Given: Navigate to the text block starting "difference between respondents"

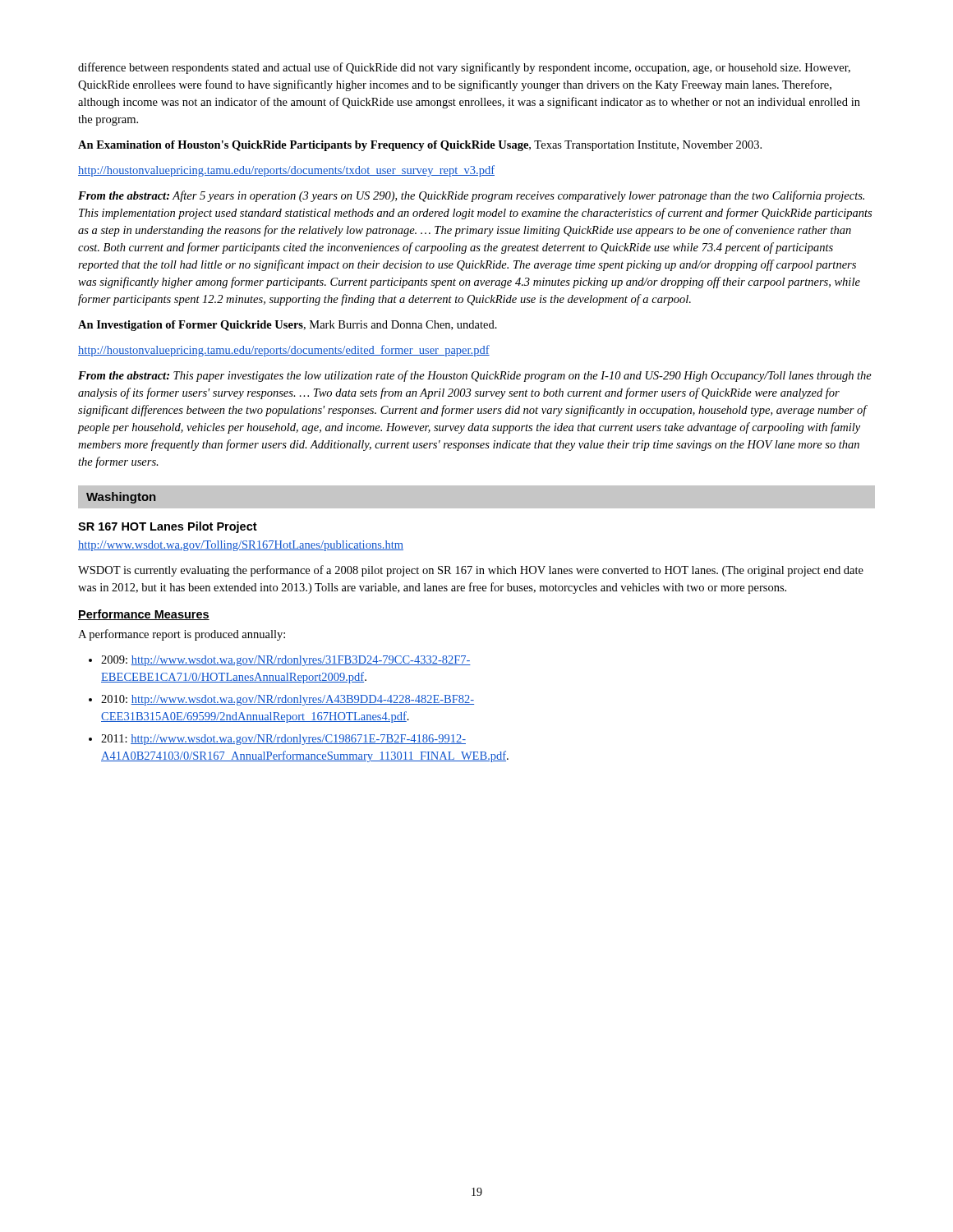Looking at the screenshot, I should click(476, 94).
